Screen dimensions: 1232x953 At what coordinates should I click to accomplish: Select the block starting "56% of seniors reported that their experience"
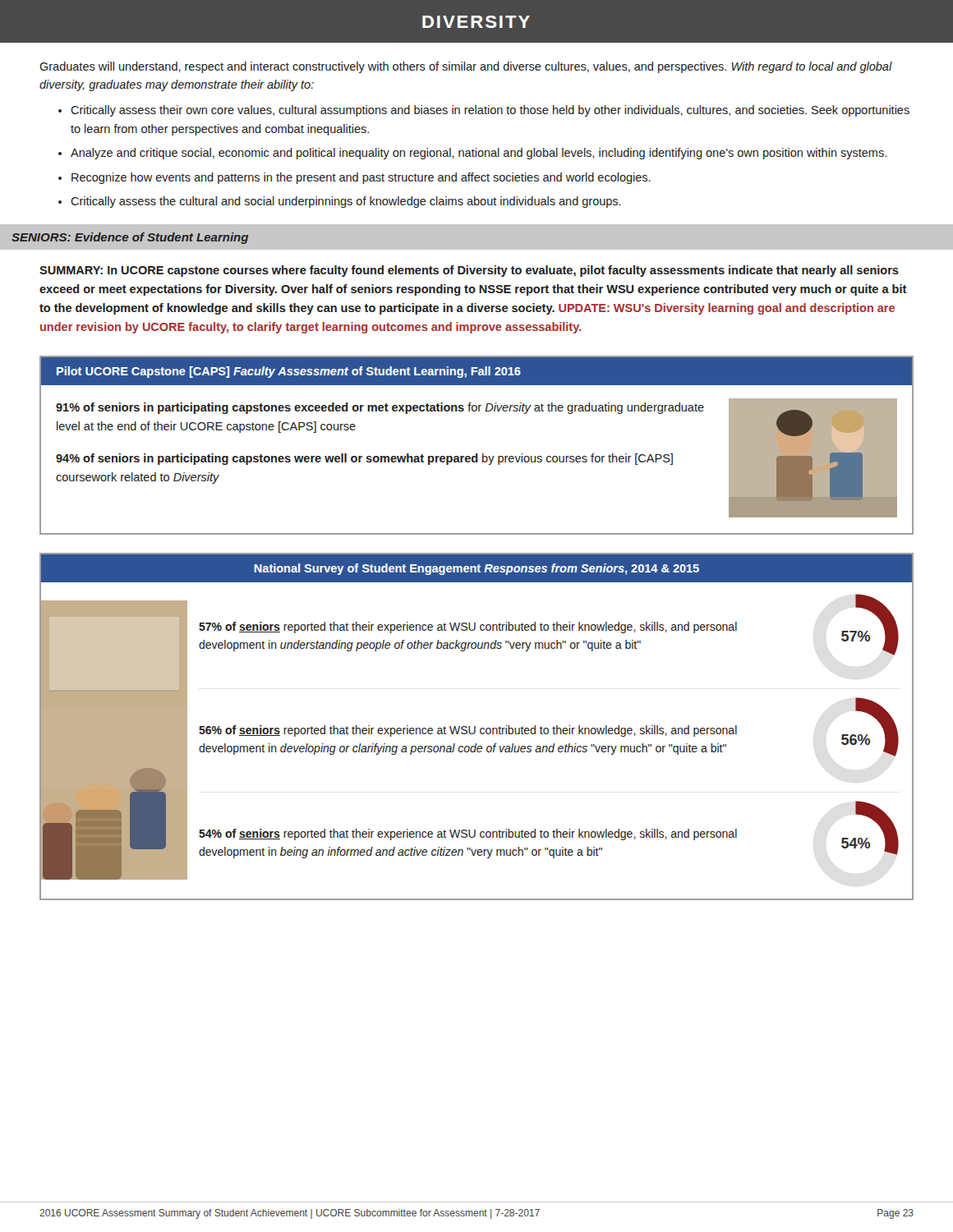coord(468,739)
